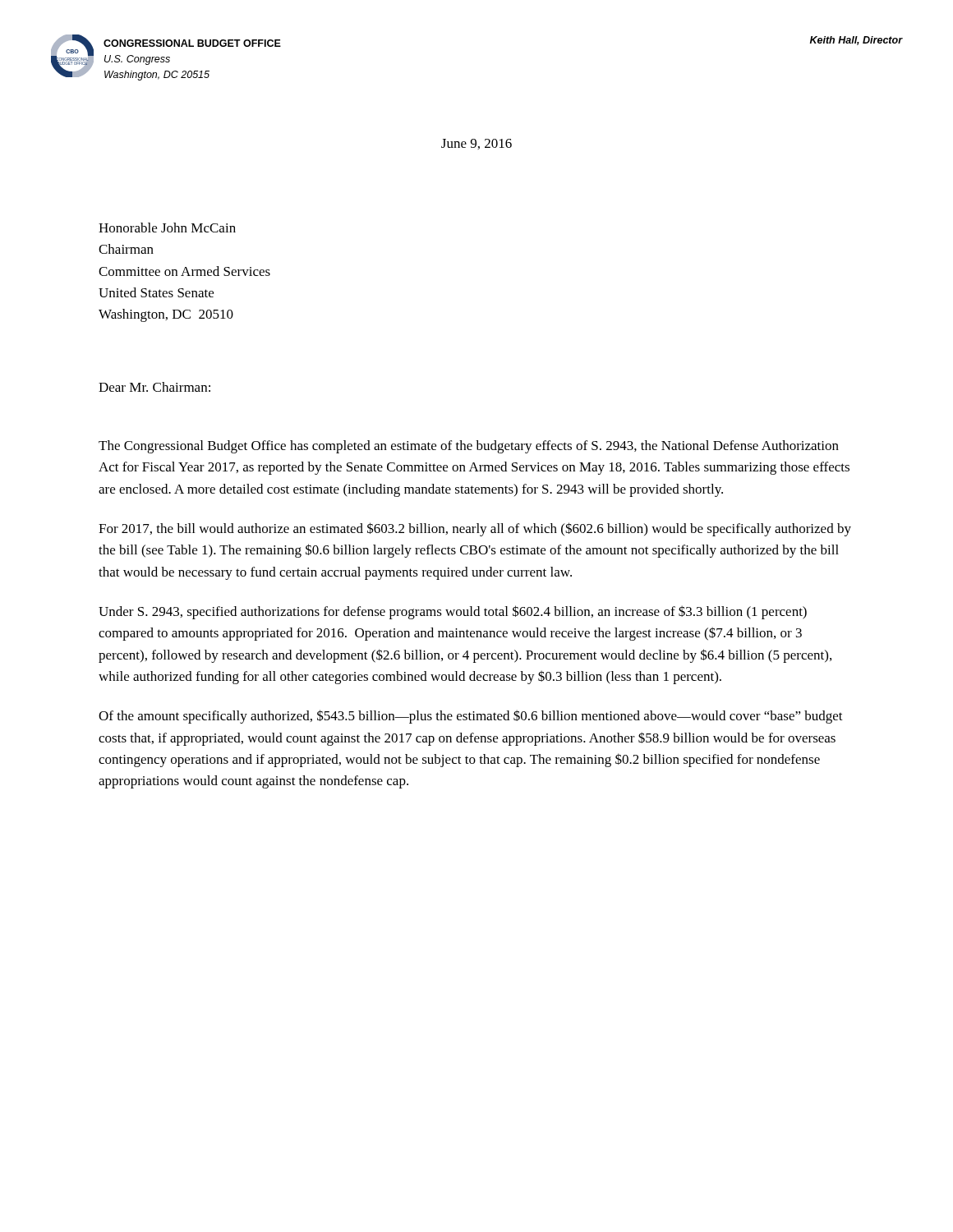Find the block on this page that starts "Of the amount"

pyautogui.click(x=471, y=749)
